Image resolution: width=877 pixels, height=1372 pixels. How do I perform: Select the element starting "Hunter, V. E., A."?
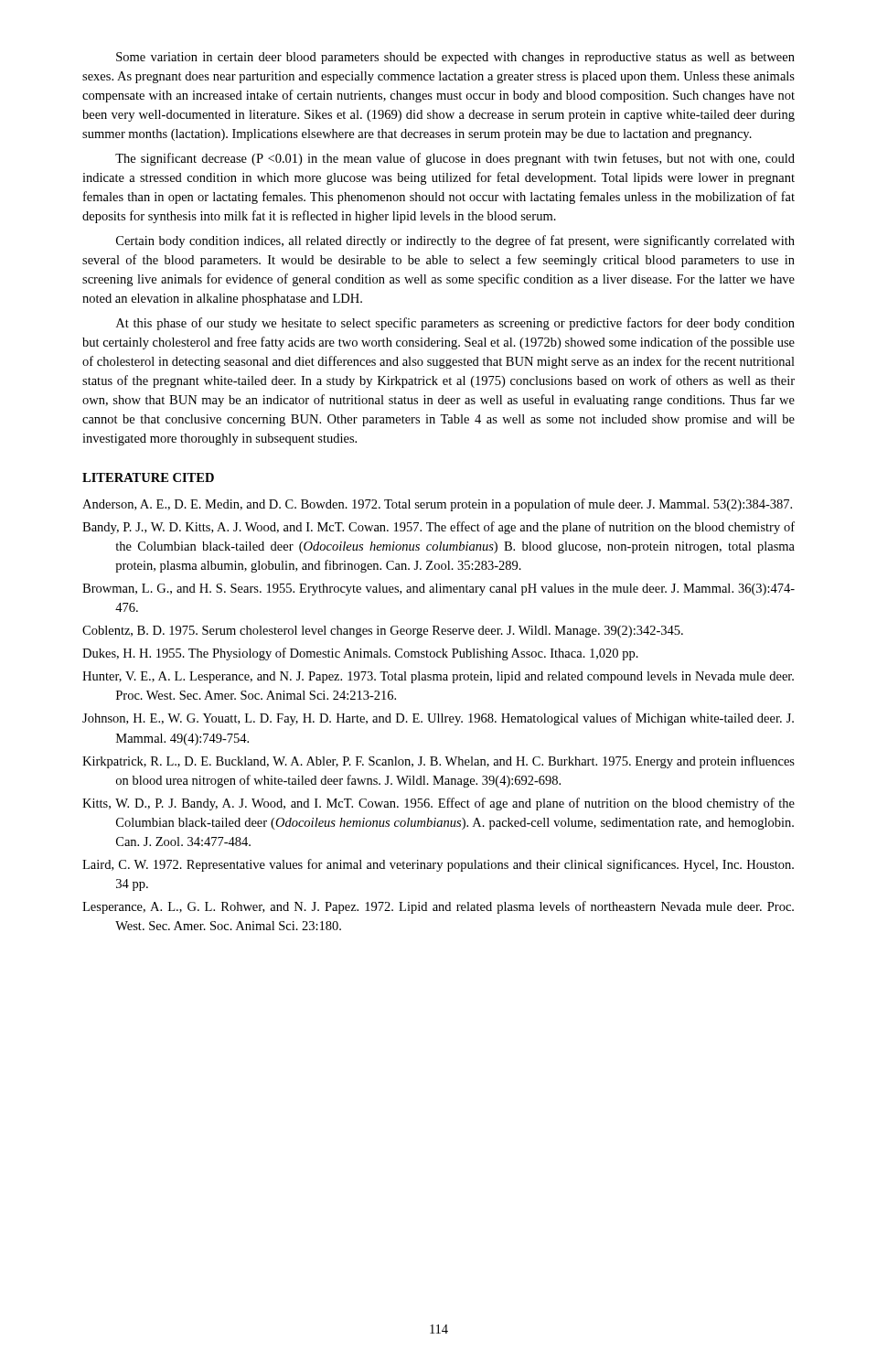point(438,686)
